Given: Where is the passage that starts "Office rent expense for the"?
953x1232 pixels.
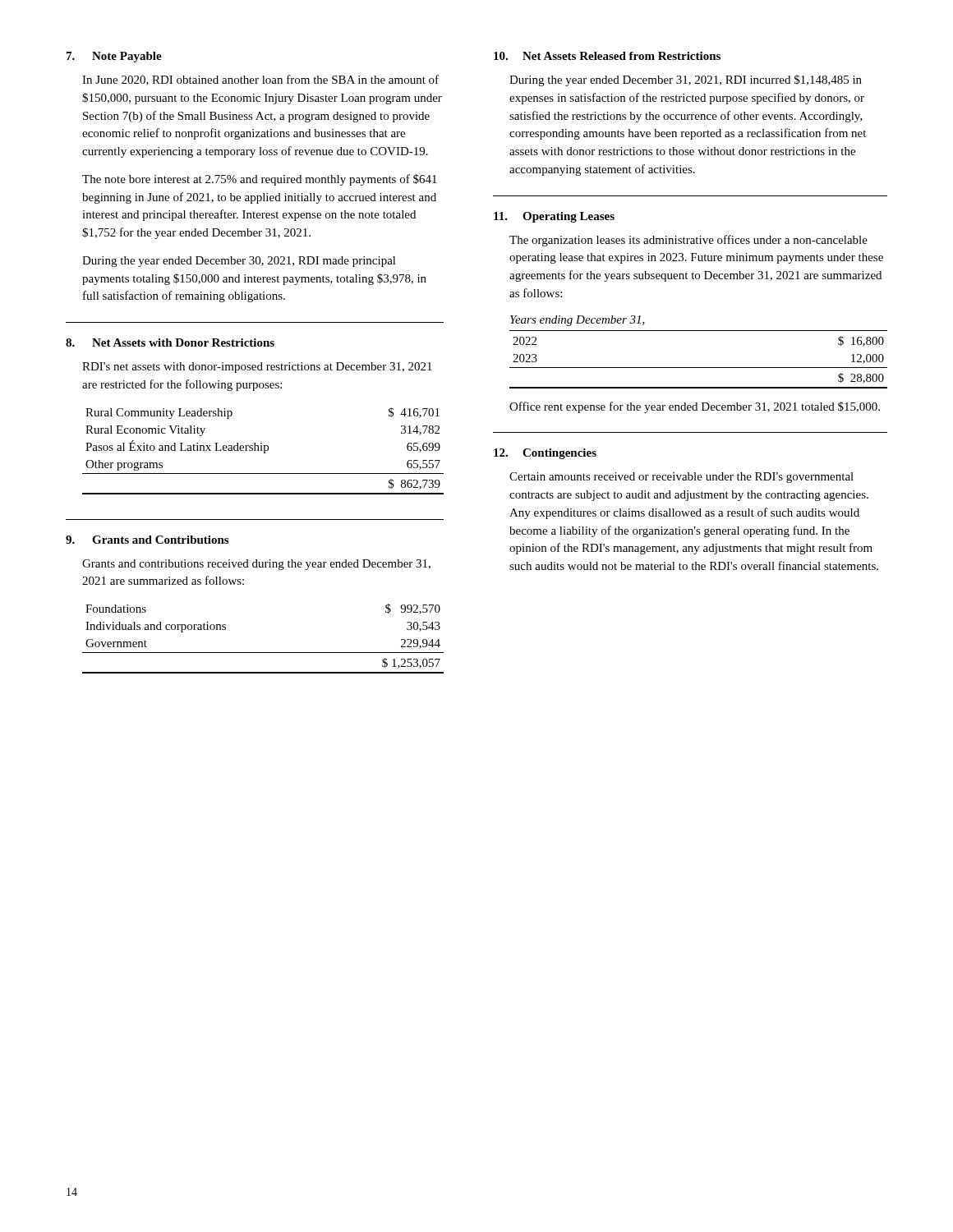Looking at the screenshot, I should pos(698,407).
